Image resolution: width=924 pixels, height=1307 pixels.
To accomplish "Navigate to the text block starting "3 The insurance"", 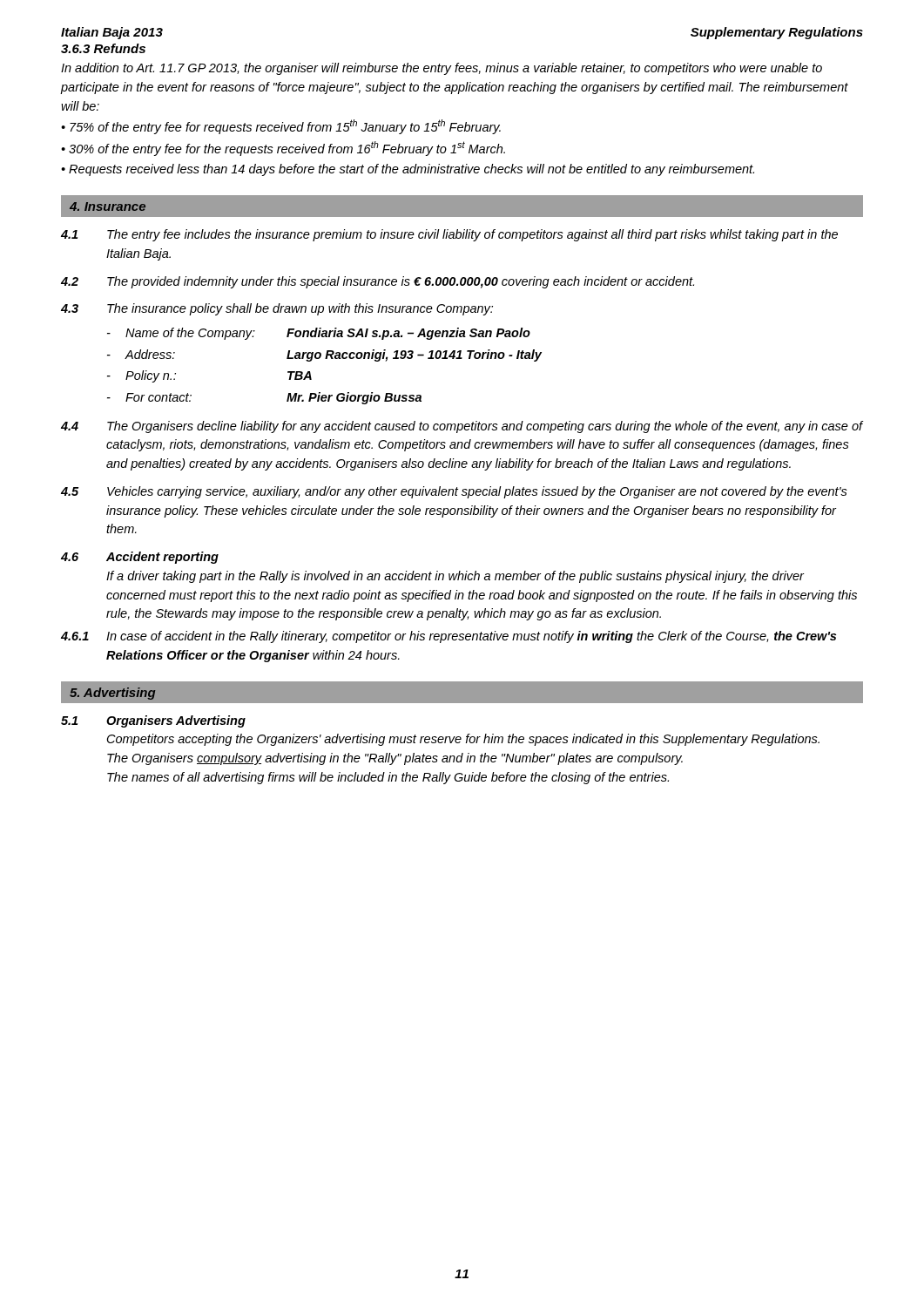I will click(x=462, y=354).
